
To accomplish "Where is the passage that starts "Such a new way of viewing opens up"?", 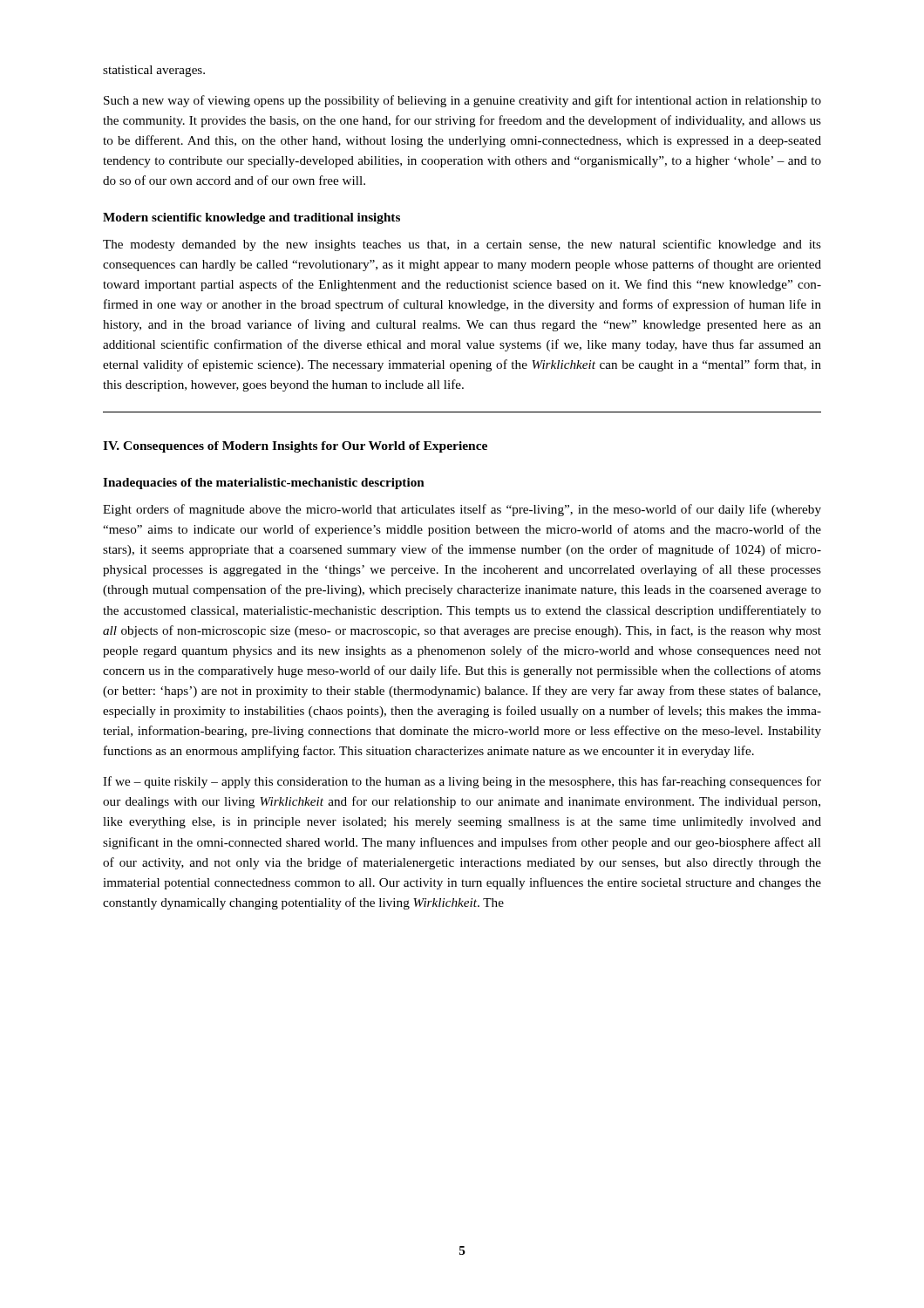I will 462,140.
